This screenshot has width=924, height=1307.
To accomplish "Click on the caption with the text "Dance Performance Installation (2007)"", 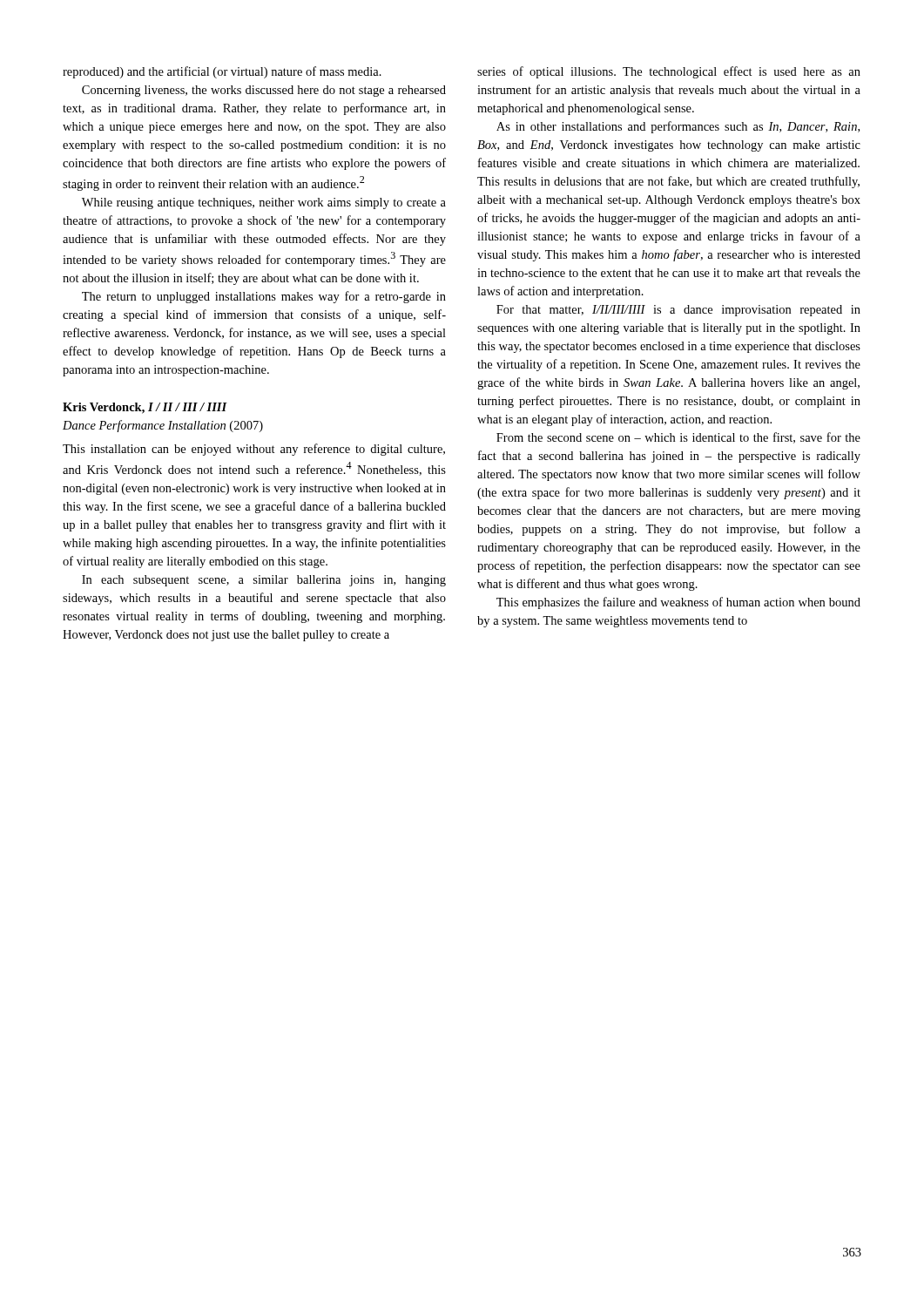I will 254,426.
